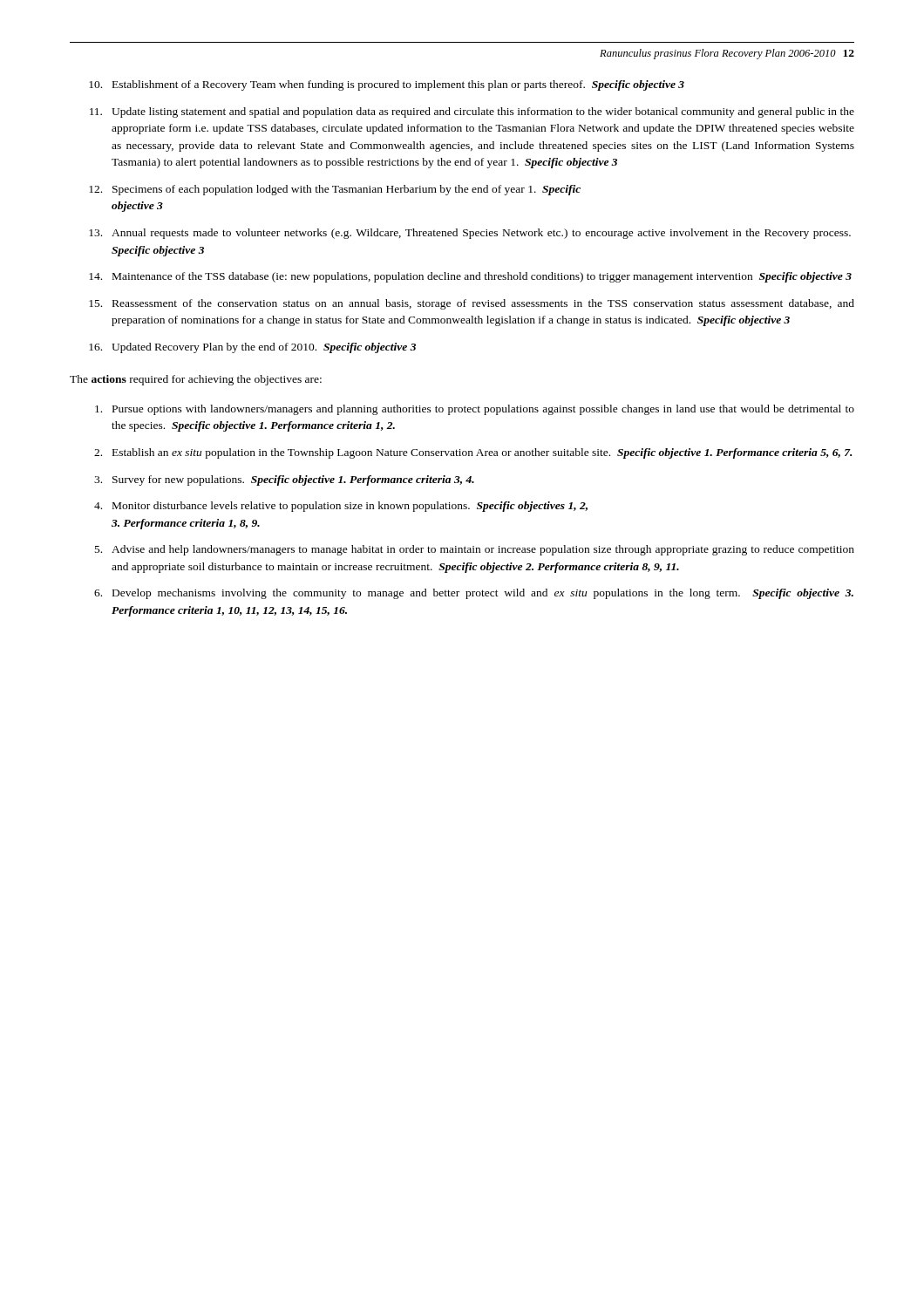This screenshot has width=924, height=1308.
Task: Locate the block of text that opens with "14. Maintenance of the TSS database"
Action: pyautogui.click(x=462, y=276)
